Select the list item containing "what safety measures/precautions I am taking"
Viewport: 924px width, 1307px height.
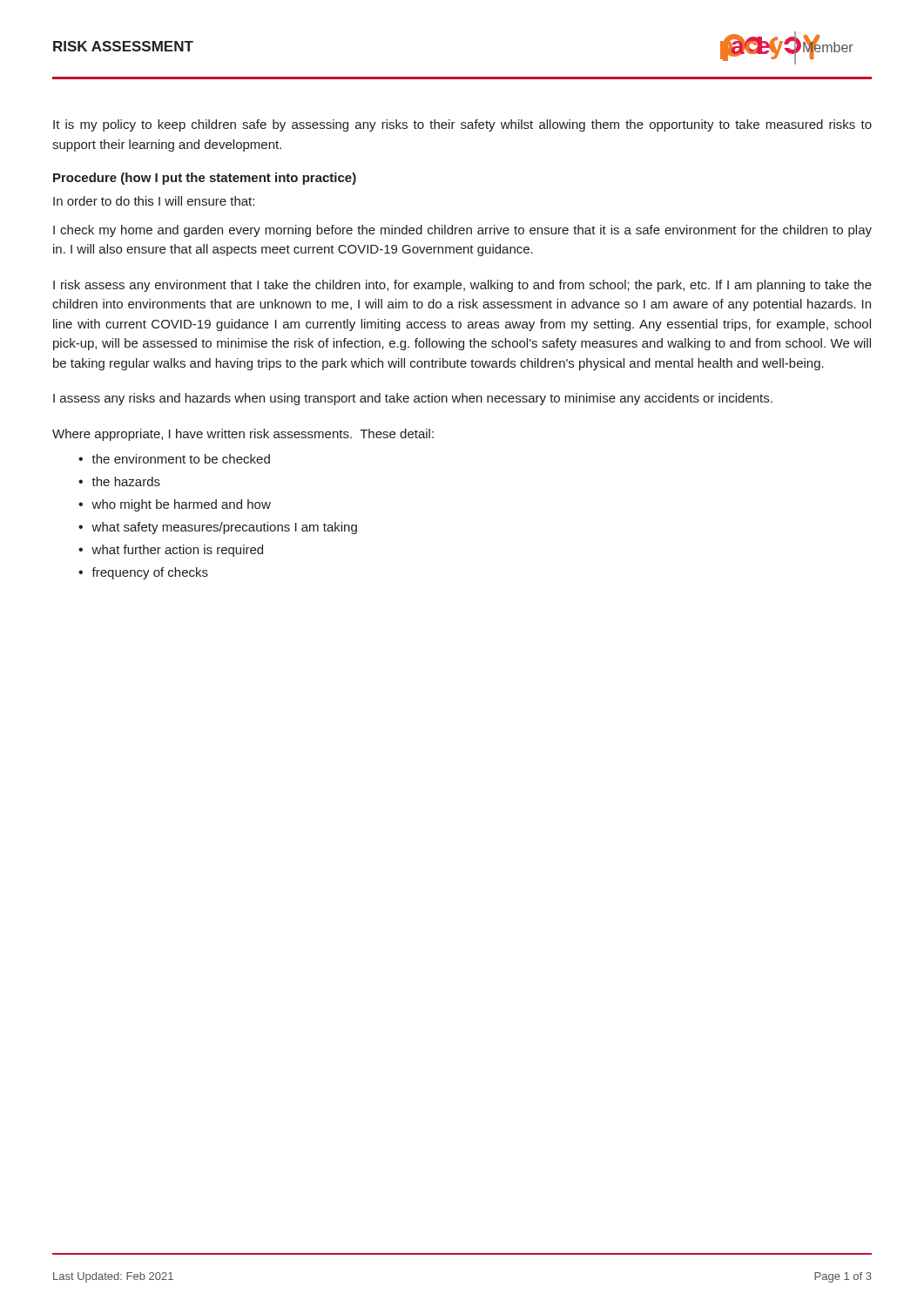(x=225, y=527)
